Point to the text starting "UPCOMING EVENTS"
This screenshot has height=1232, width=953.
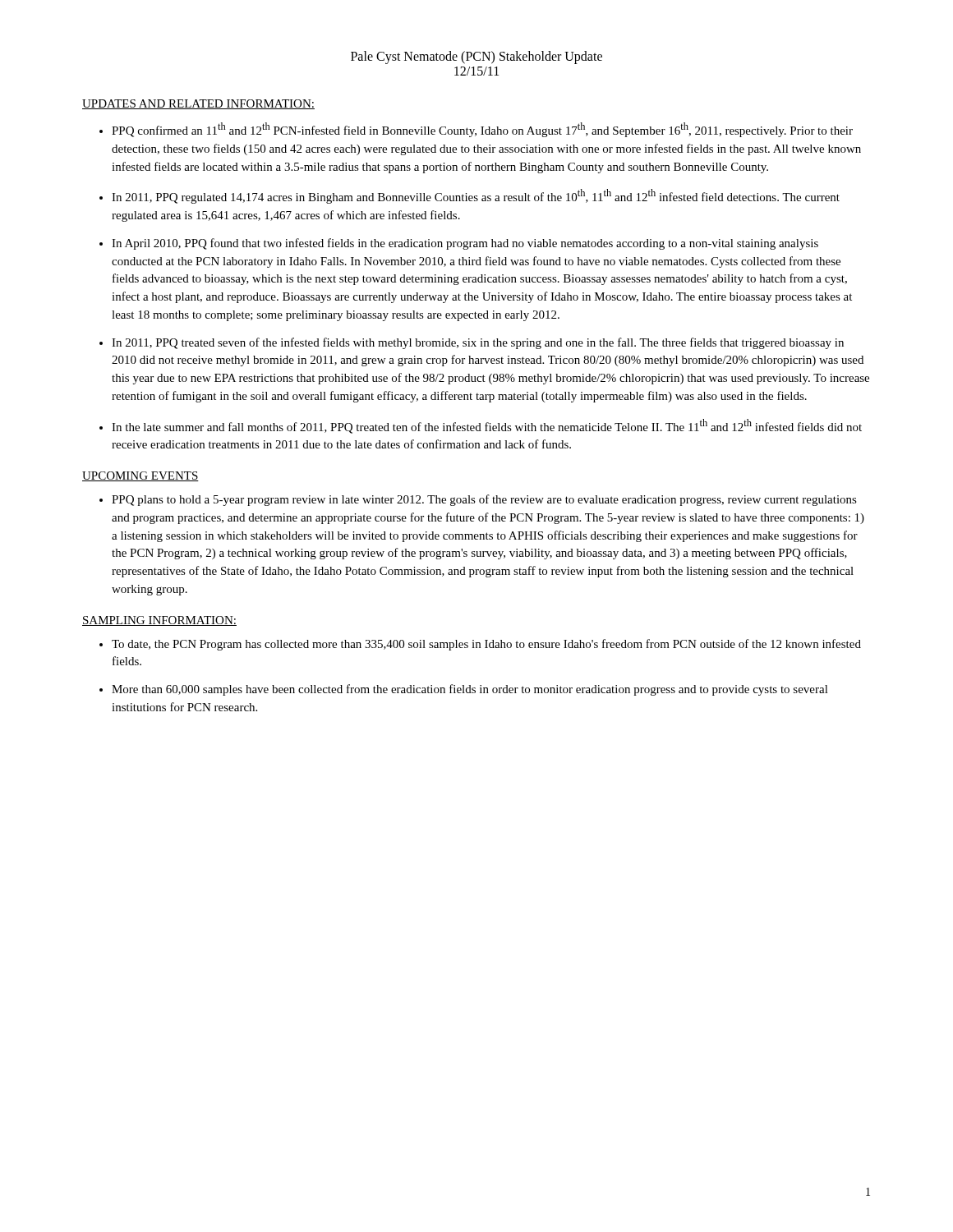[140, 476]
